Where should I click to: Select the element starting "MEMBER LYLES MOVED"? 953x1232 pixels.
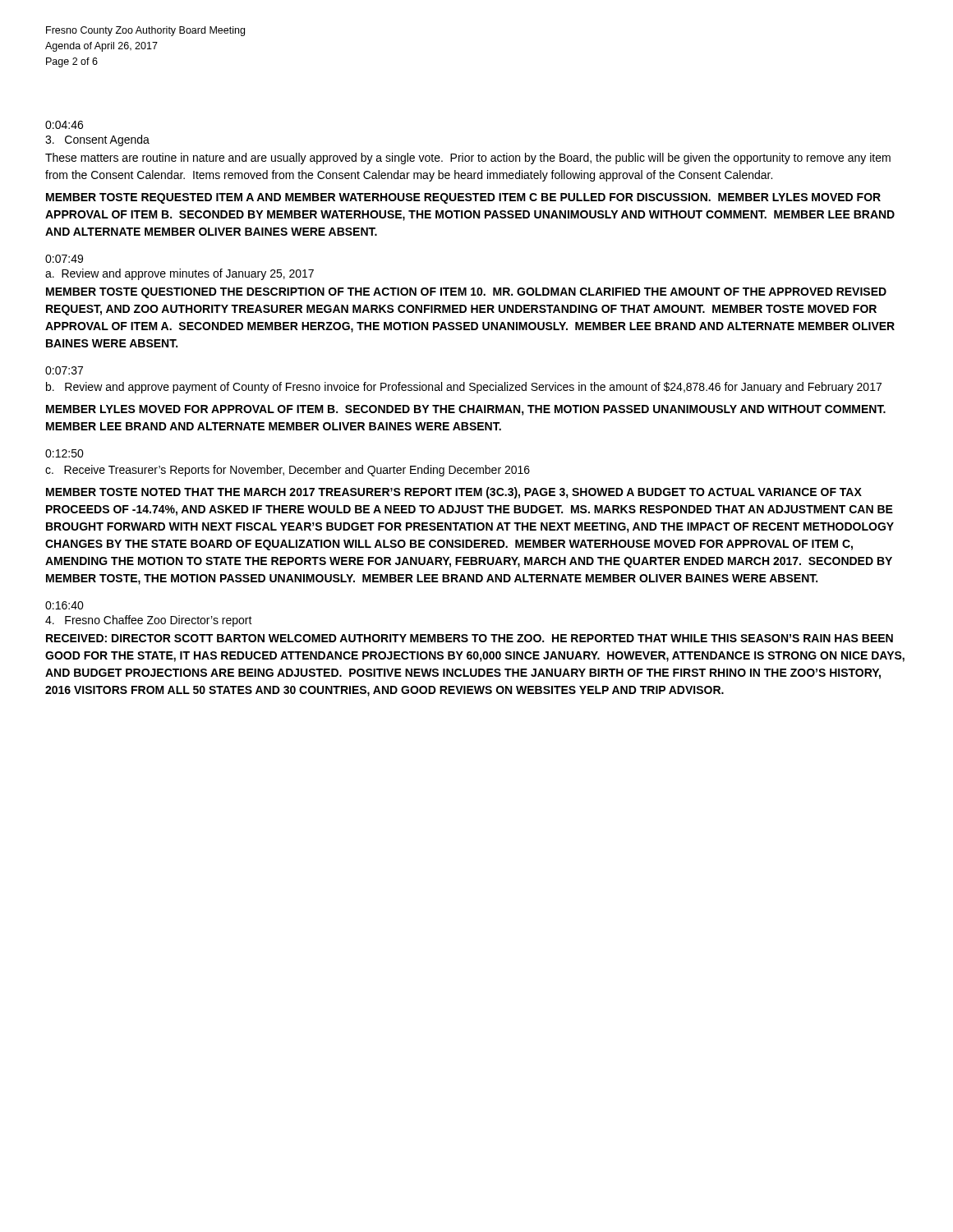click(467, 418)
